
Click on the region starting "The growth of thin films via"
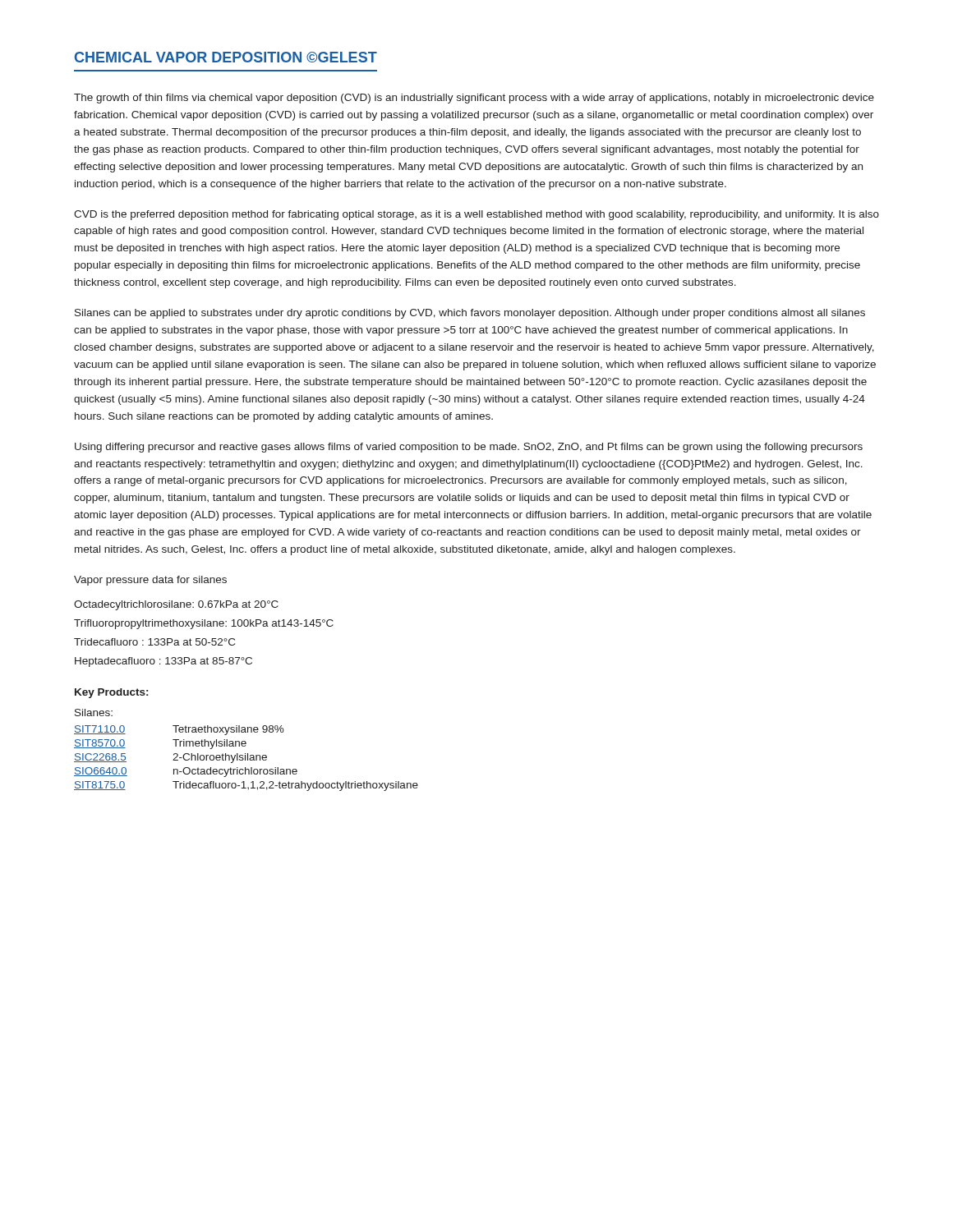[474, 140]
